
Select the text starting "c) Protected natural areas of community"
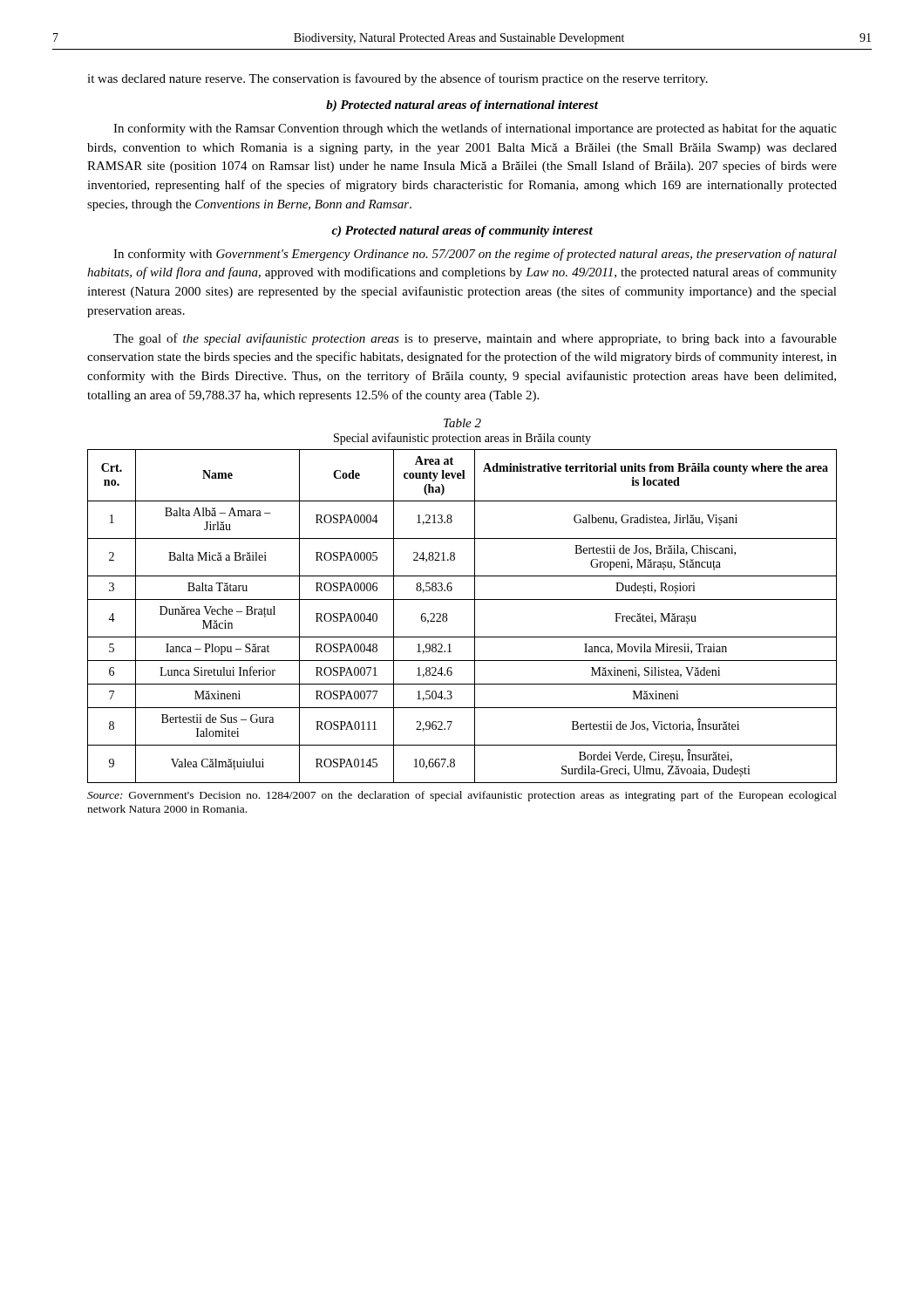tap(462, 230)
